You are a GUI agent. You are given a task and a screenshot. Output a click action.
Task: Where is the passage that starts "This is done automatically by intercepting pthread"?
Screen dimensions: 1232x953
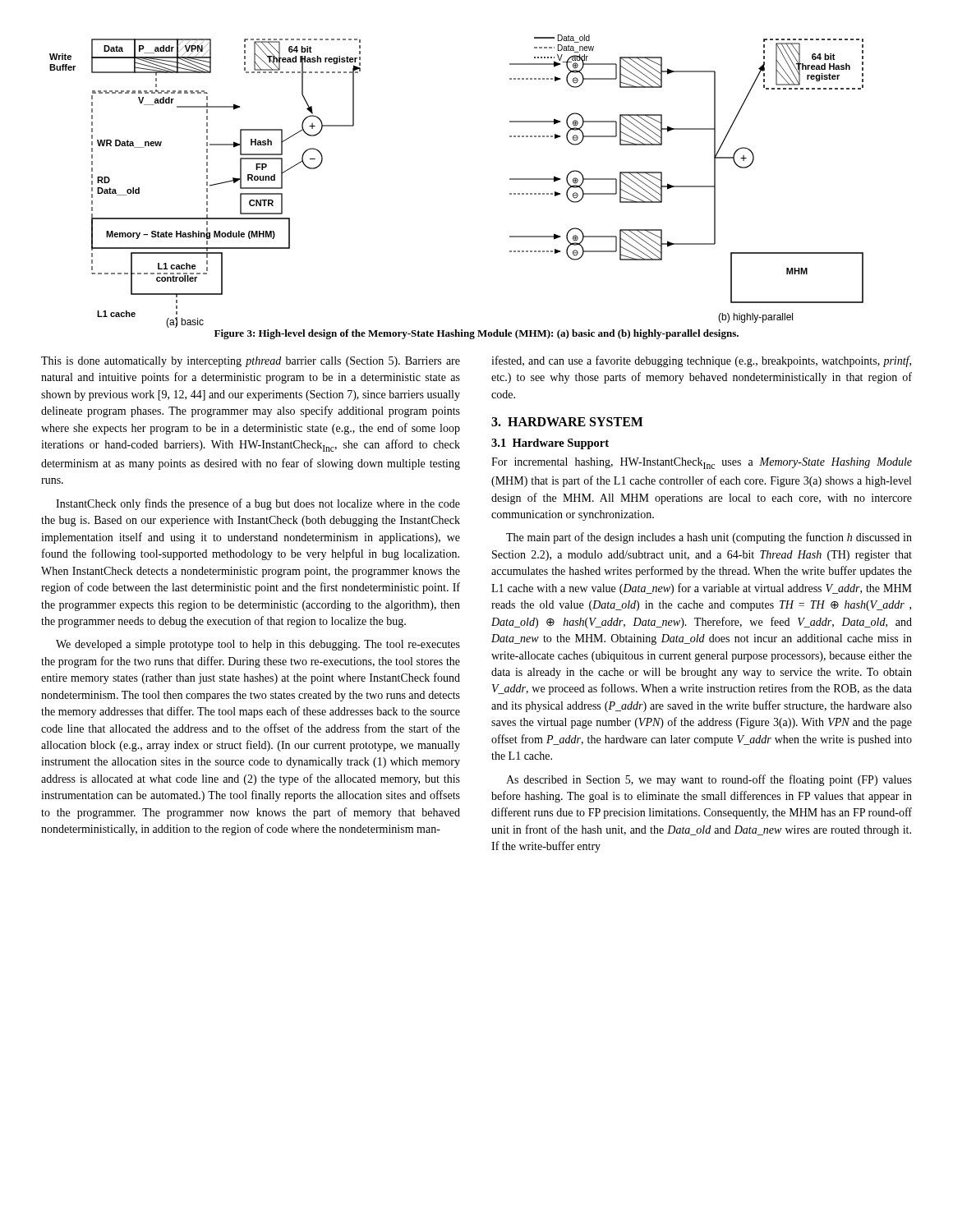click(x=251, y=421)
